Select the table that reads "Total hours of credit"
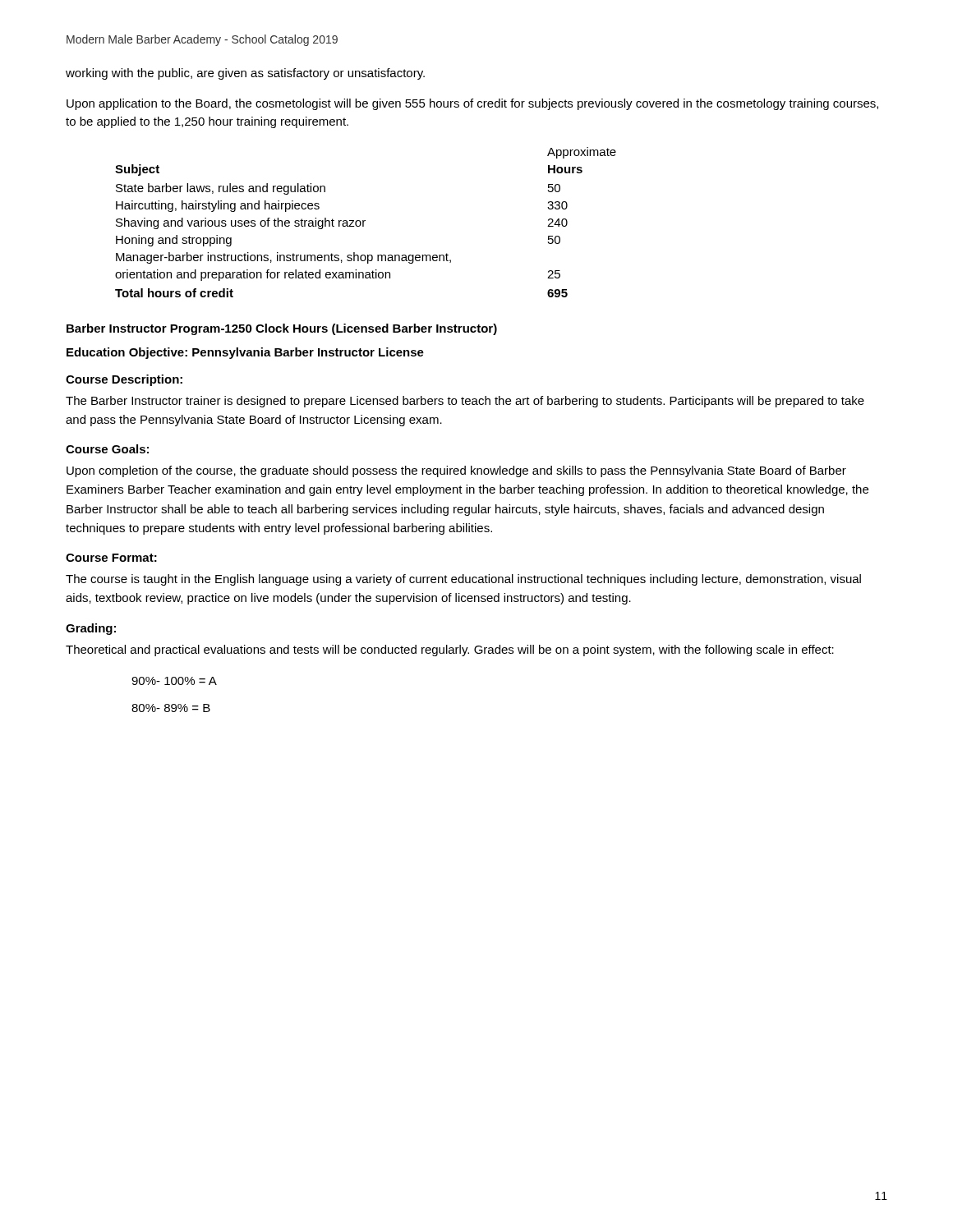953x1232 pixels. (501, 222)
